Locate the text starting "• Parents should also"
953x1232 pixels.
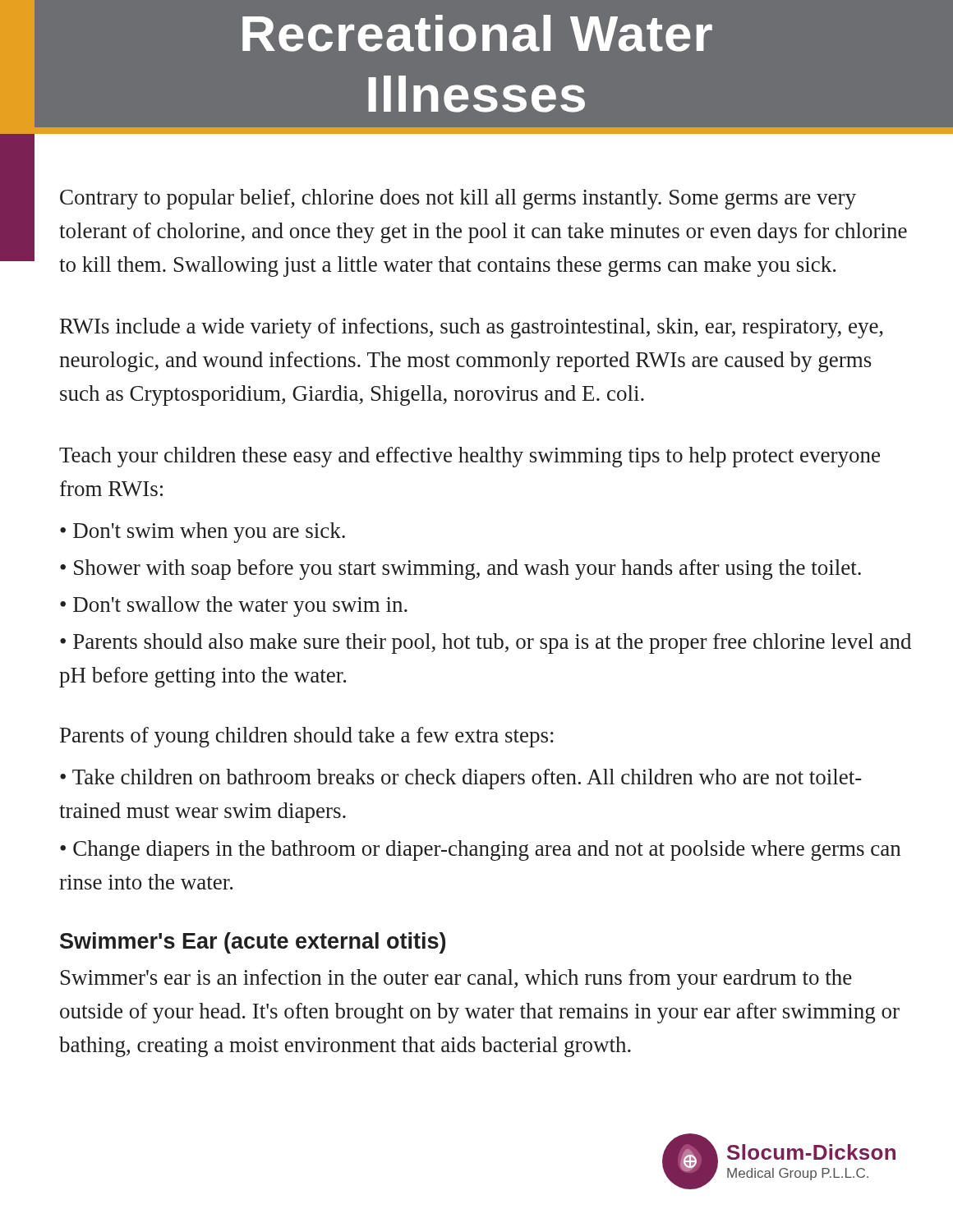(x=485, y=659)
